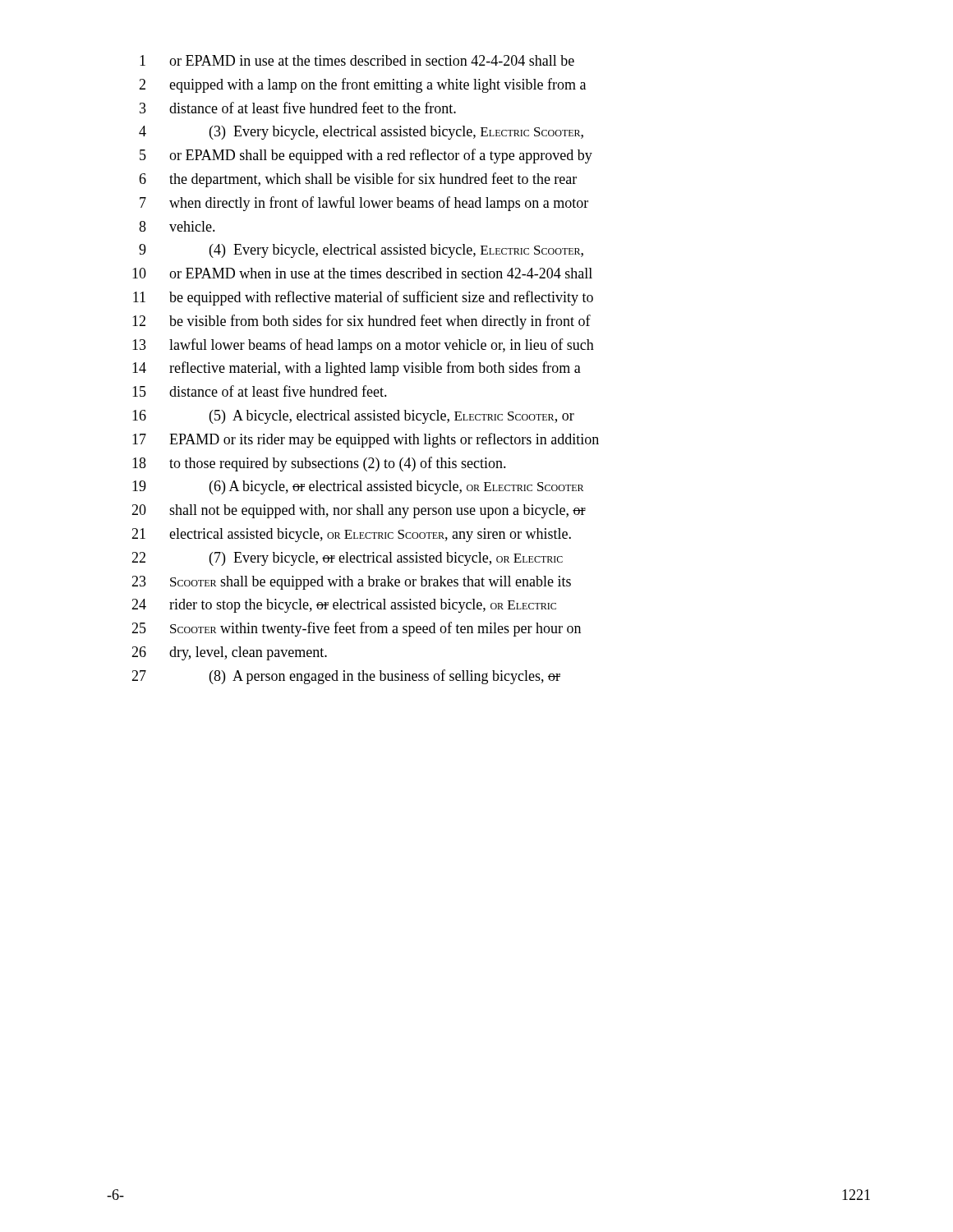Find the block starting "17 EPAMD or its"
This screenshot has height=1232, width=953.
pyautogui.click(x=489, y=440)
